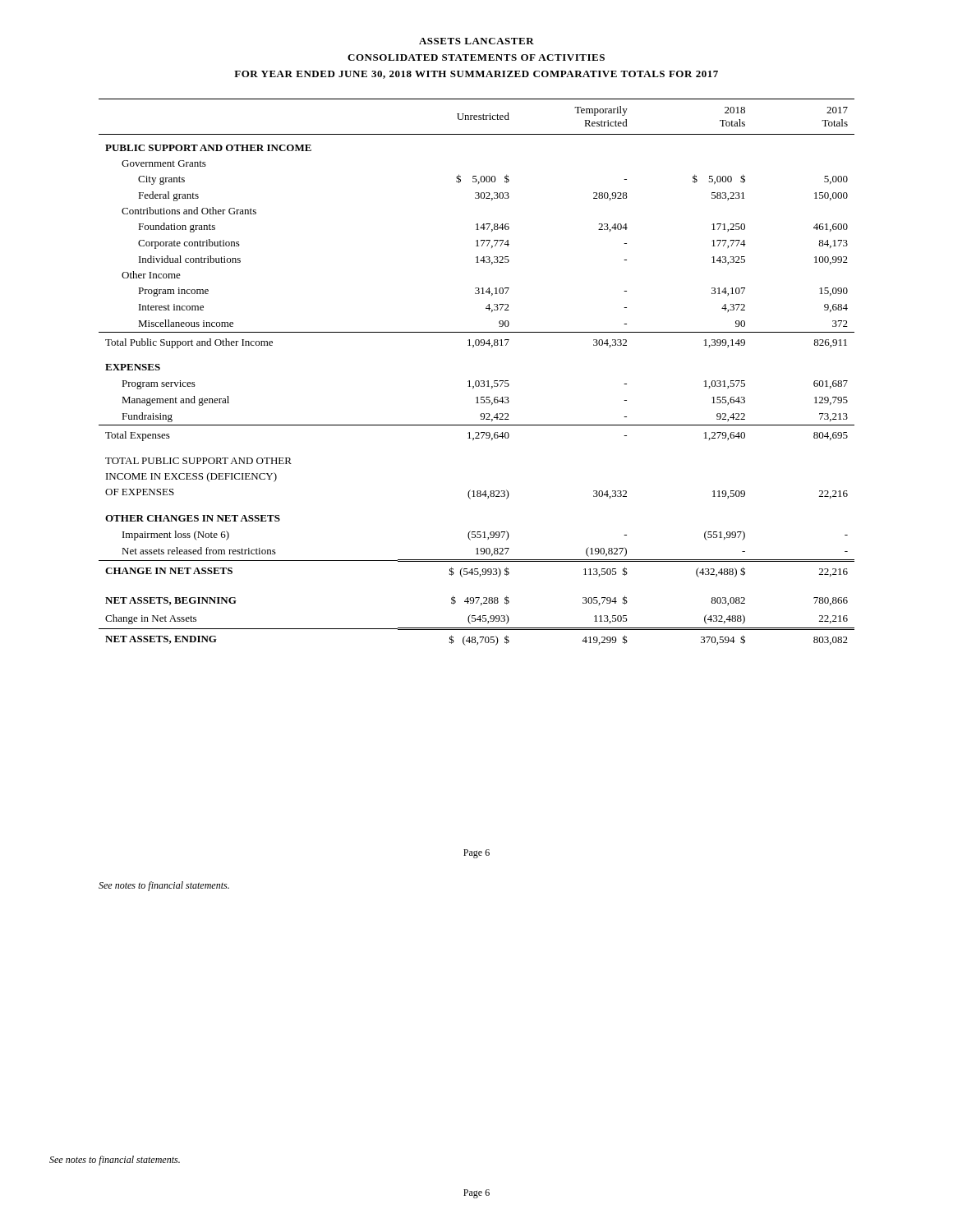Find a table
953x1232 pixels.
pos(476,374)
